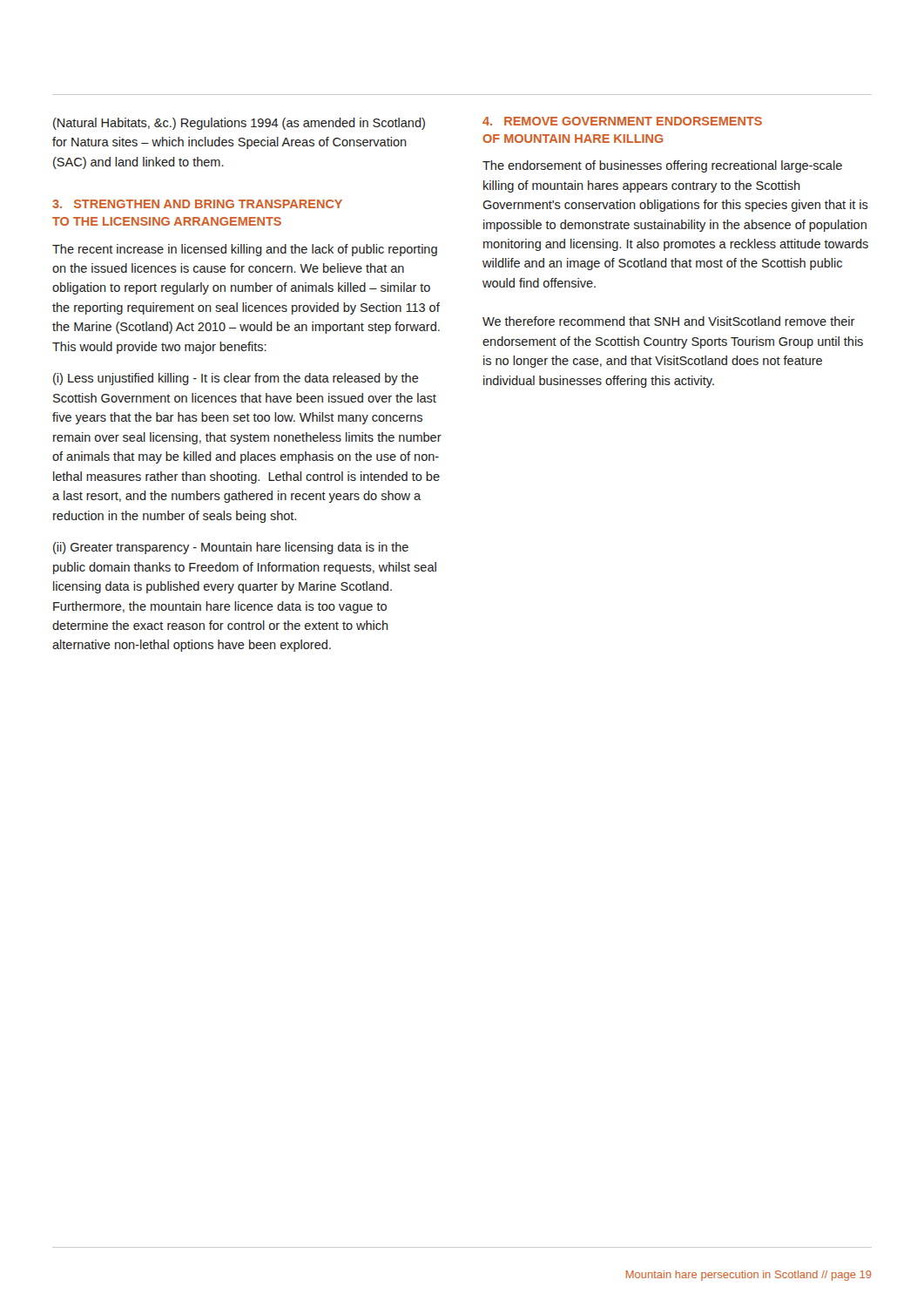
Task: Where is the passage that starts "The endorsement of businesses offering recreational large-scale killing"?
Action: click(x=675, y=224)
